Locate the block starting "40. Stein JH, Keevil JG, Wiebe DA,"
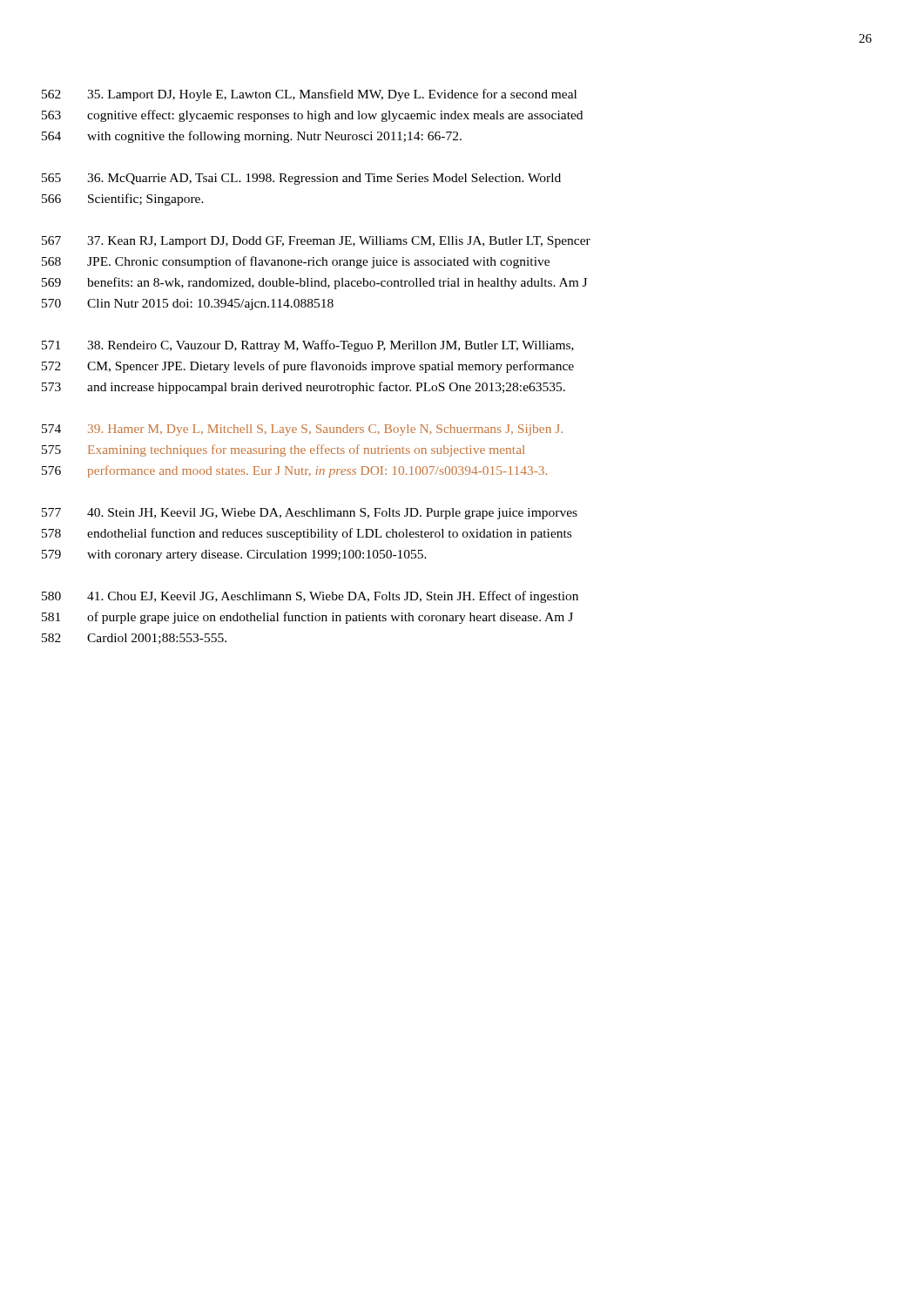Viewport: 924px width, 1307px height. click(x=332, y=512)
